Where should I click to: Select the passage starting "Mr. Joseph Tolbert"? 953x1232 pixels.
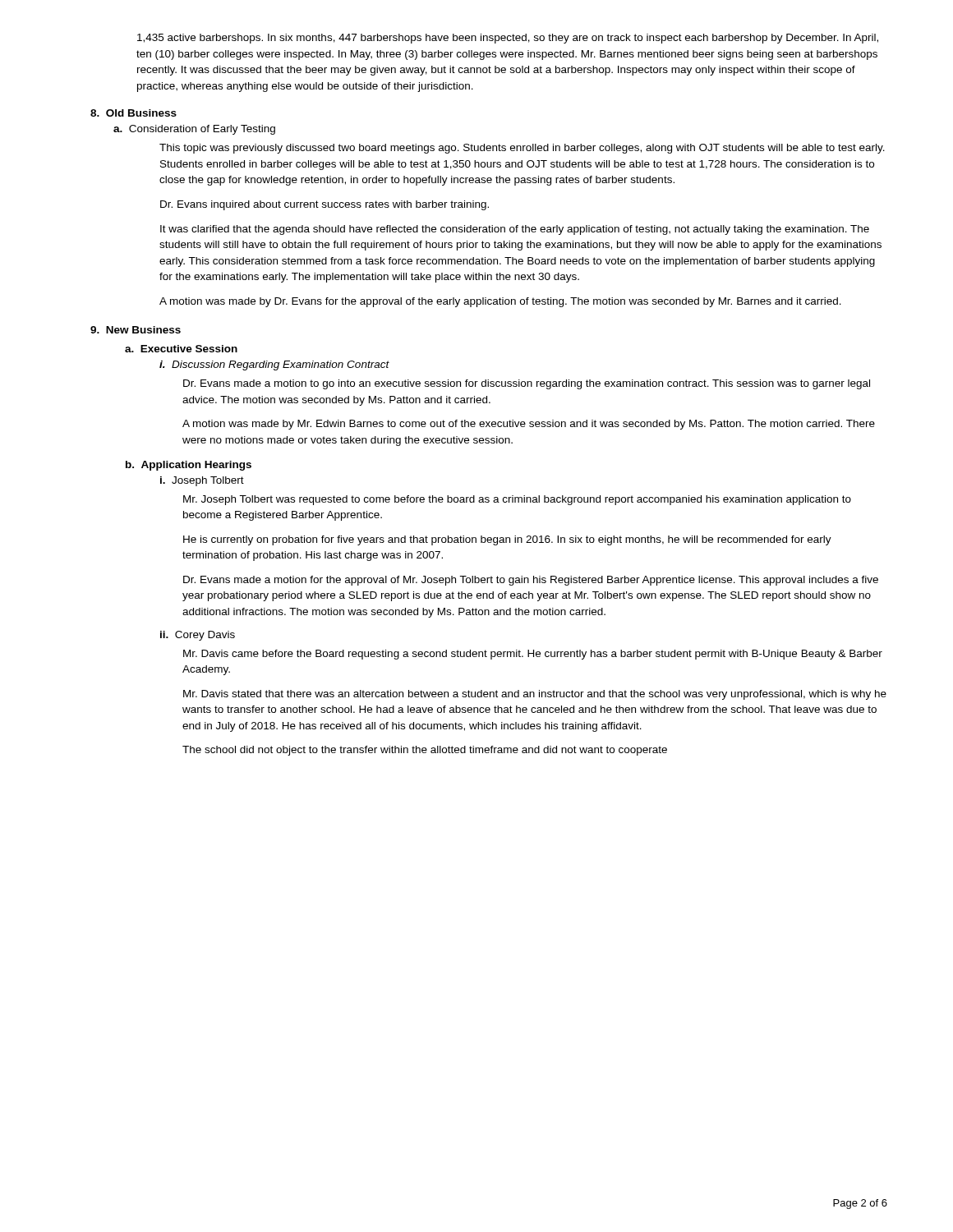517,507
